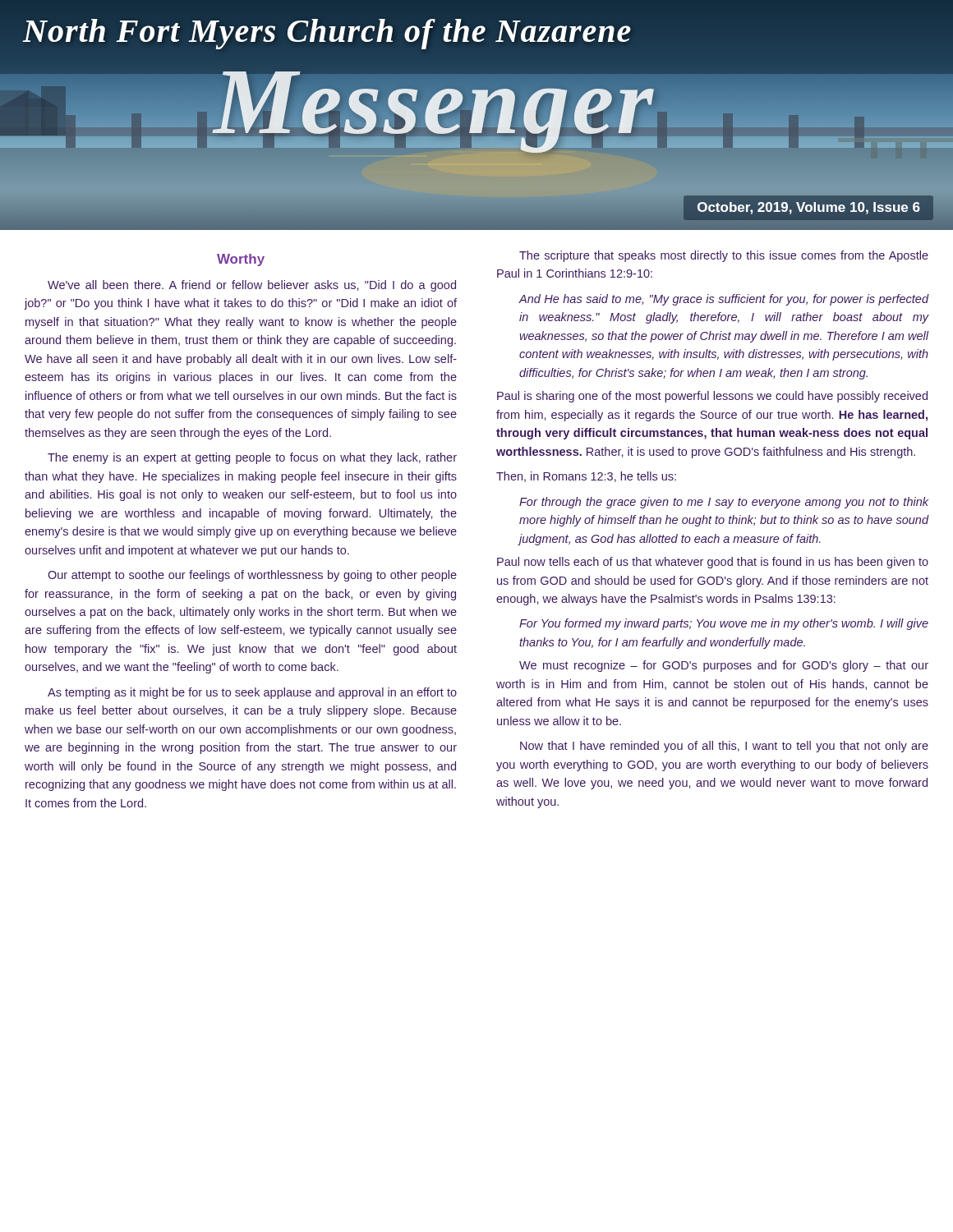Select the text block that reads "The scripture that speaks most directly to"
This screenshot has width=953, height=1232.
click(x=712, y=529)
